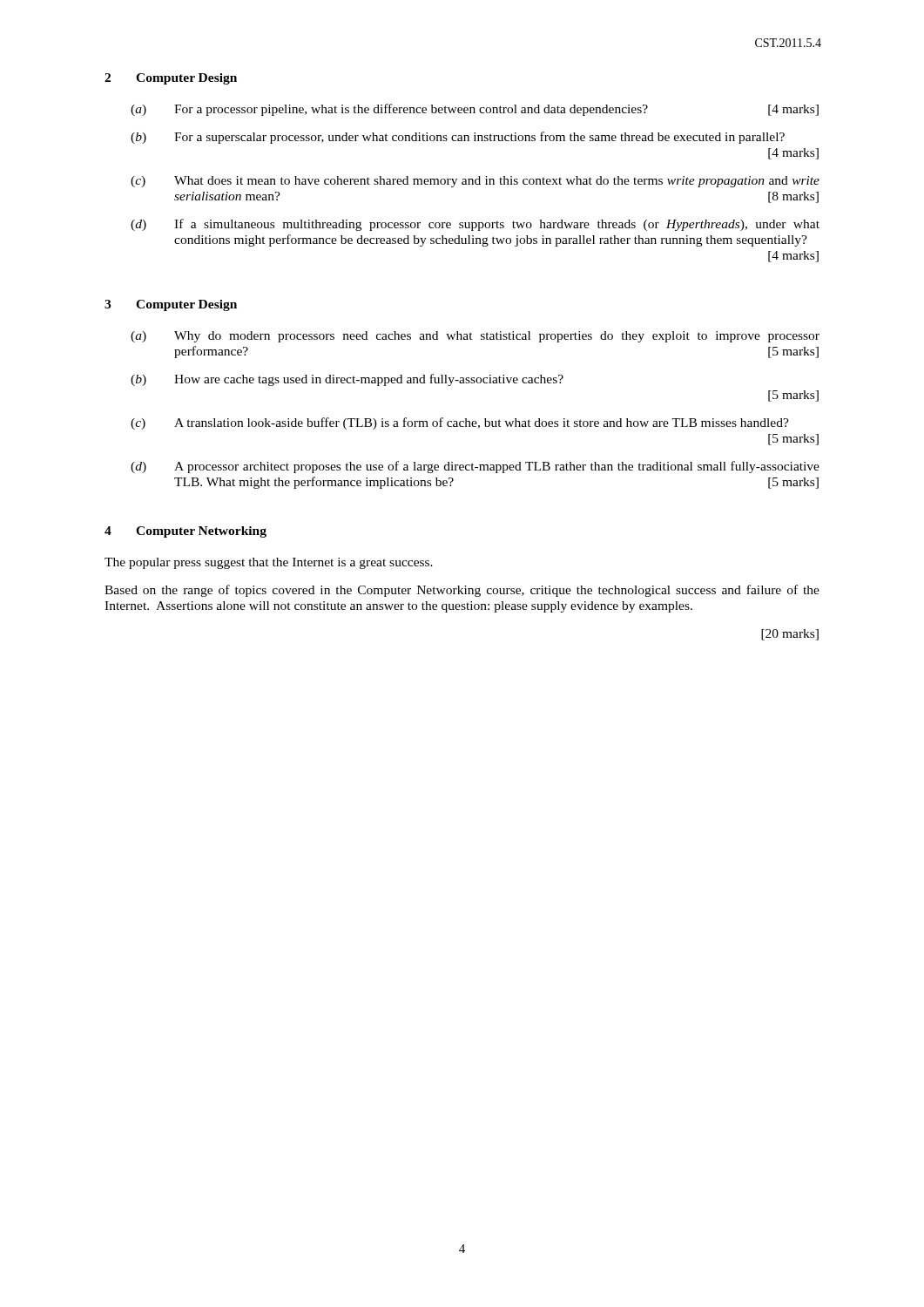Select the block starting "4Computer Networking"

pyautogui.click(x=185, y=531)
